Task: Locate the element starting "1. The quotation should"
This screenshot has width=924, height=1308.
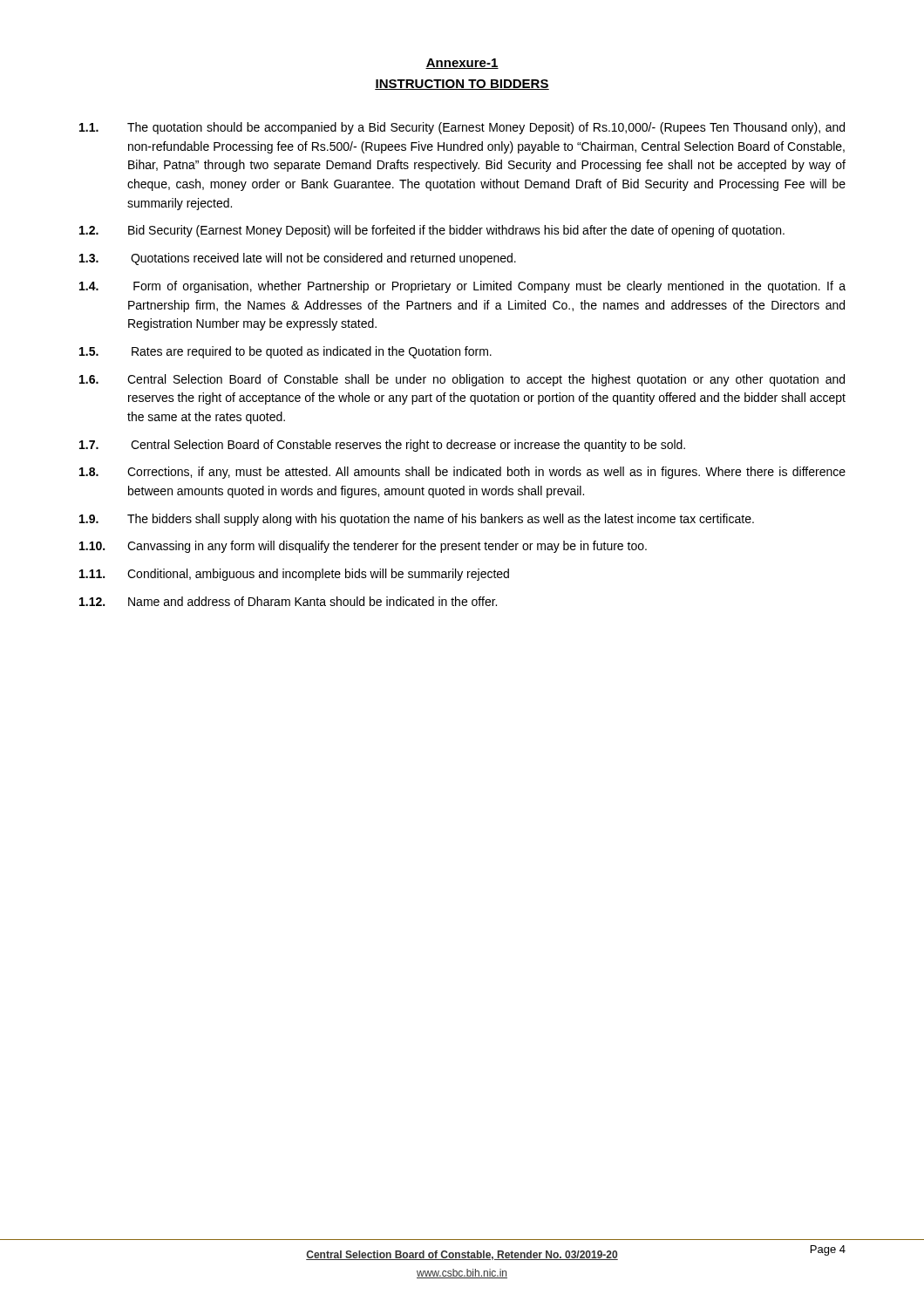Action: pyautogui.click(x=462, y=166)
